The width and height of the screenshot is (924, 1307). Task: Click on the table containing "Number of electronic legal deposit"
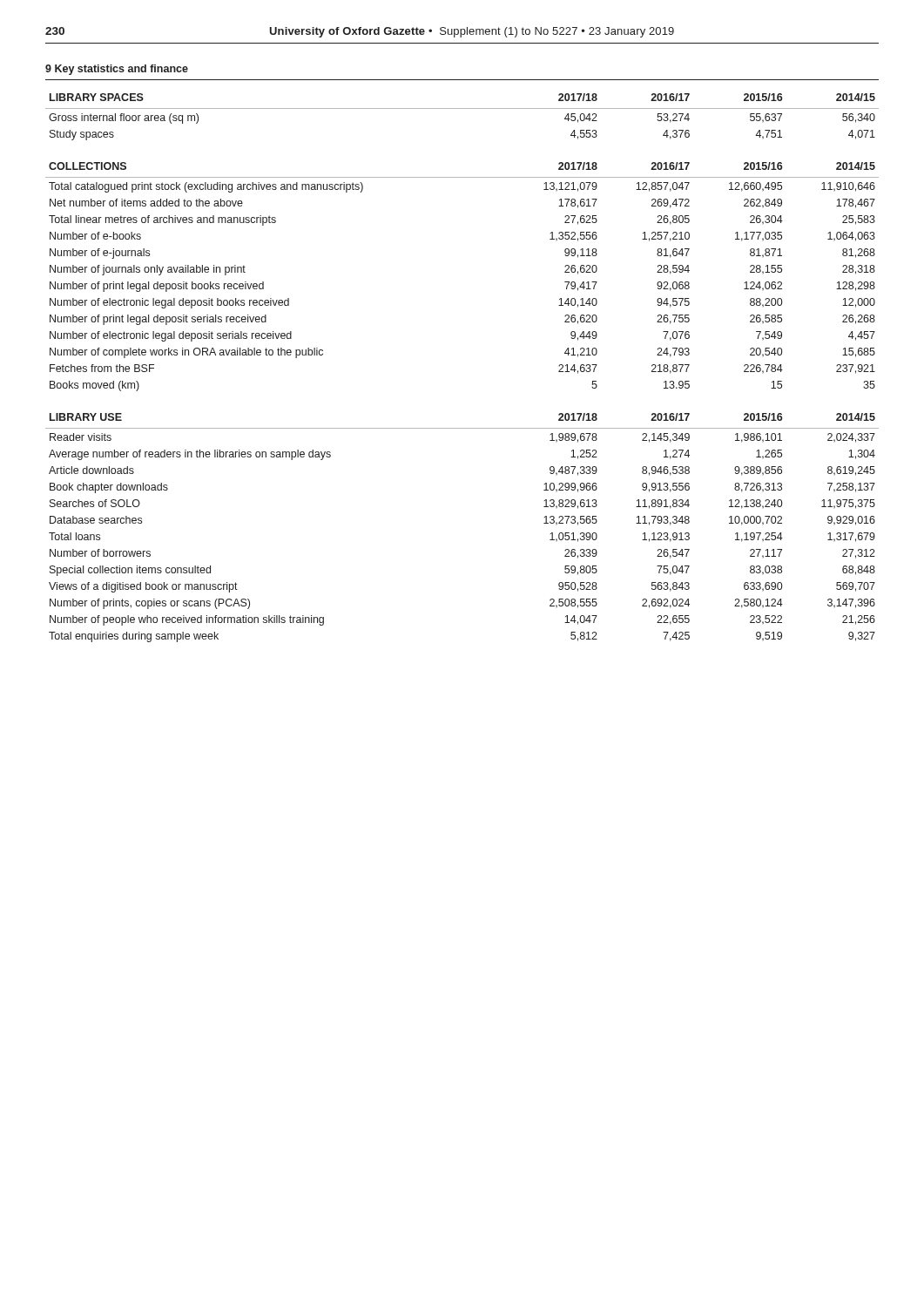462,275
